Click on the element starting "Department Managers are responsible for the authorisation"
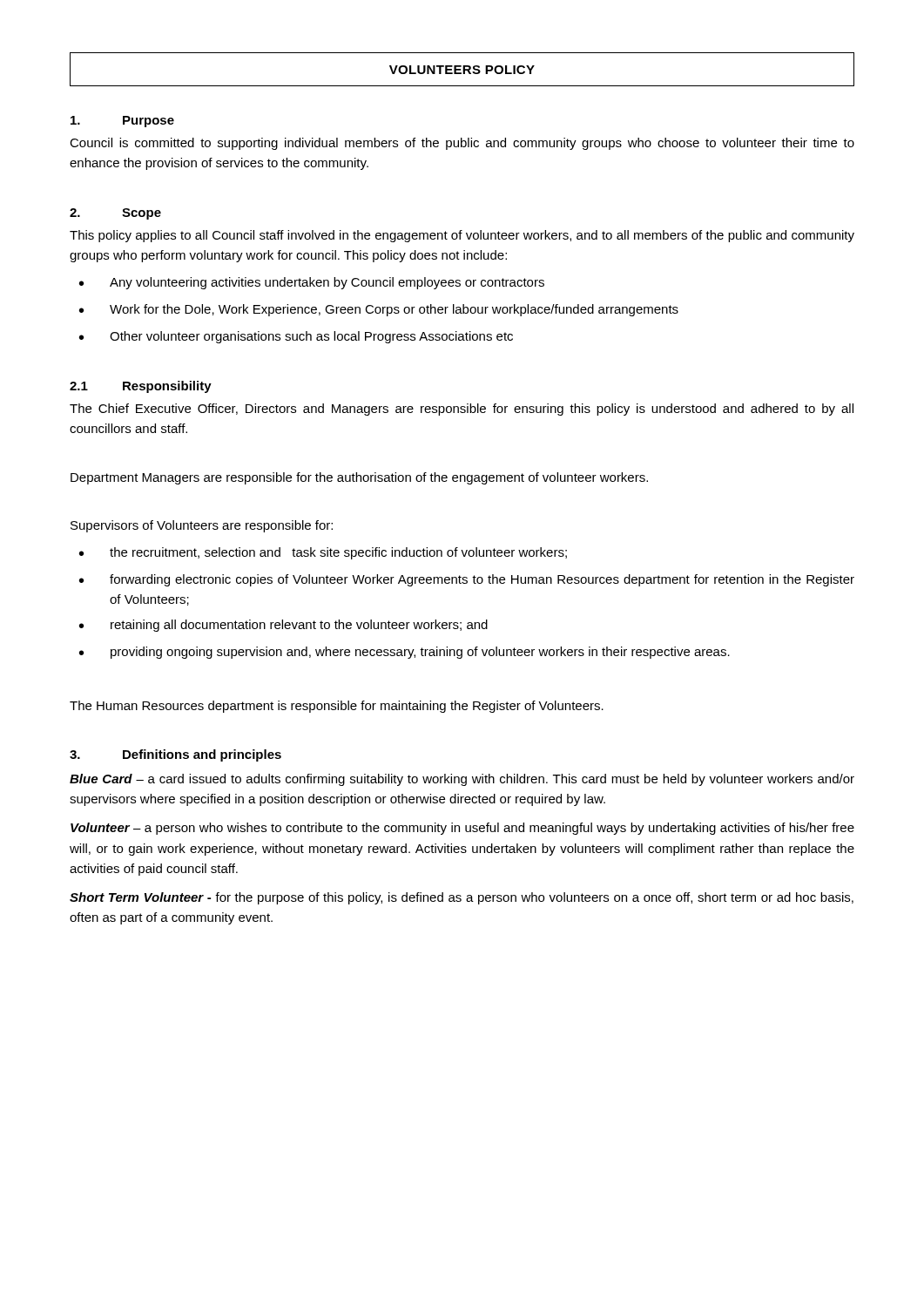Image resolution: width=924 pixels, height=1307 pixels. click(x=359, y=477)
